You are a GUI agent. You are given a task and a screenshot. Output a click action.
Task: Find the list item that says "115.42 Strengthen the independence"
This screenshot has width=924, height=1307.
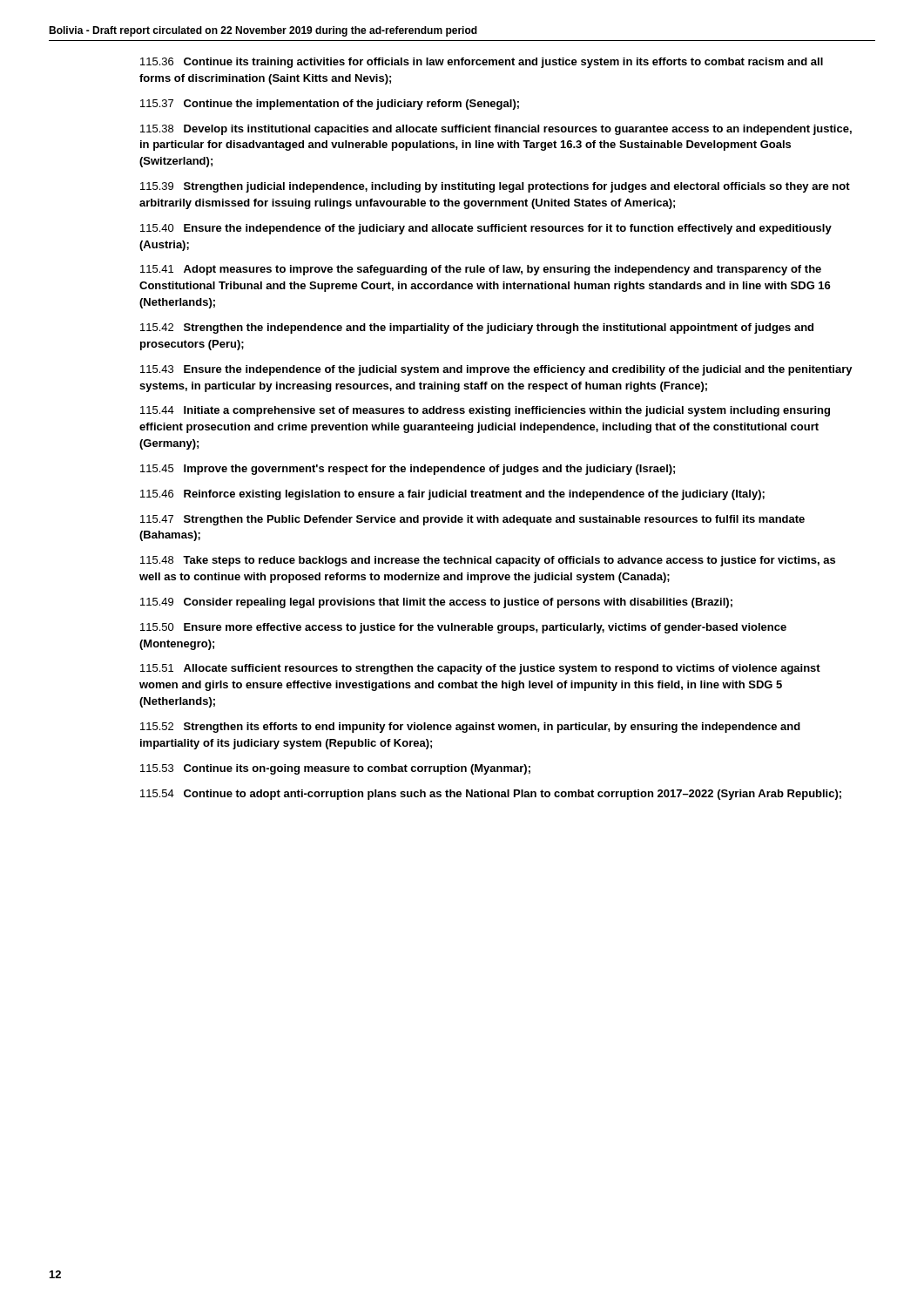[x=477, y=335]
